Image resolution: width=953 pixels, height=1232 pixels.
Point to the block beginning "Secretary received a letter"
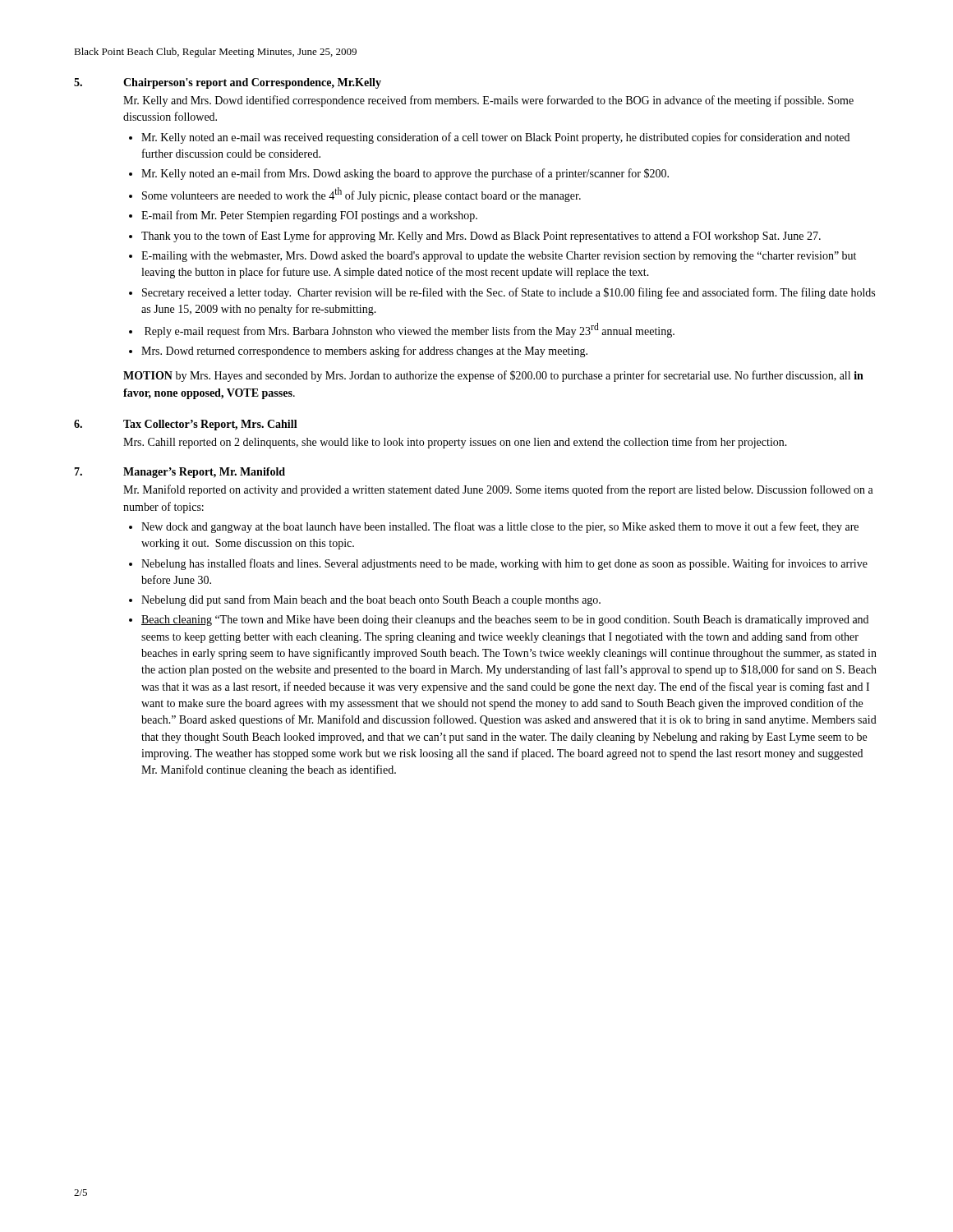(x=508, y=301)
